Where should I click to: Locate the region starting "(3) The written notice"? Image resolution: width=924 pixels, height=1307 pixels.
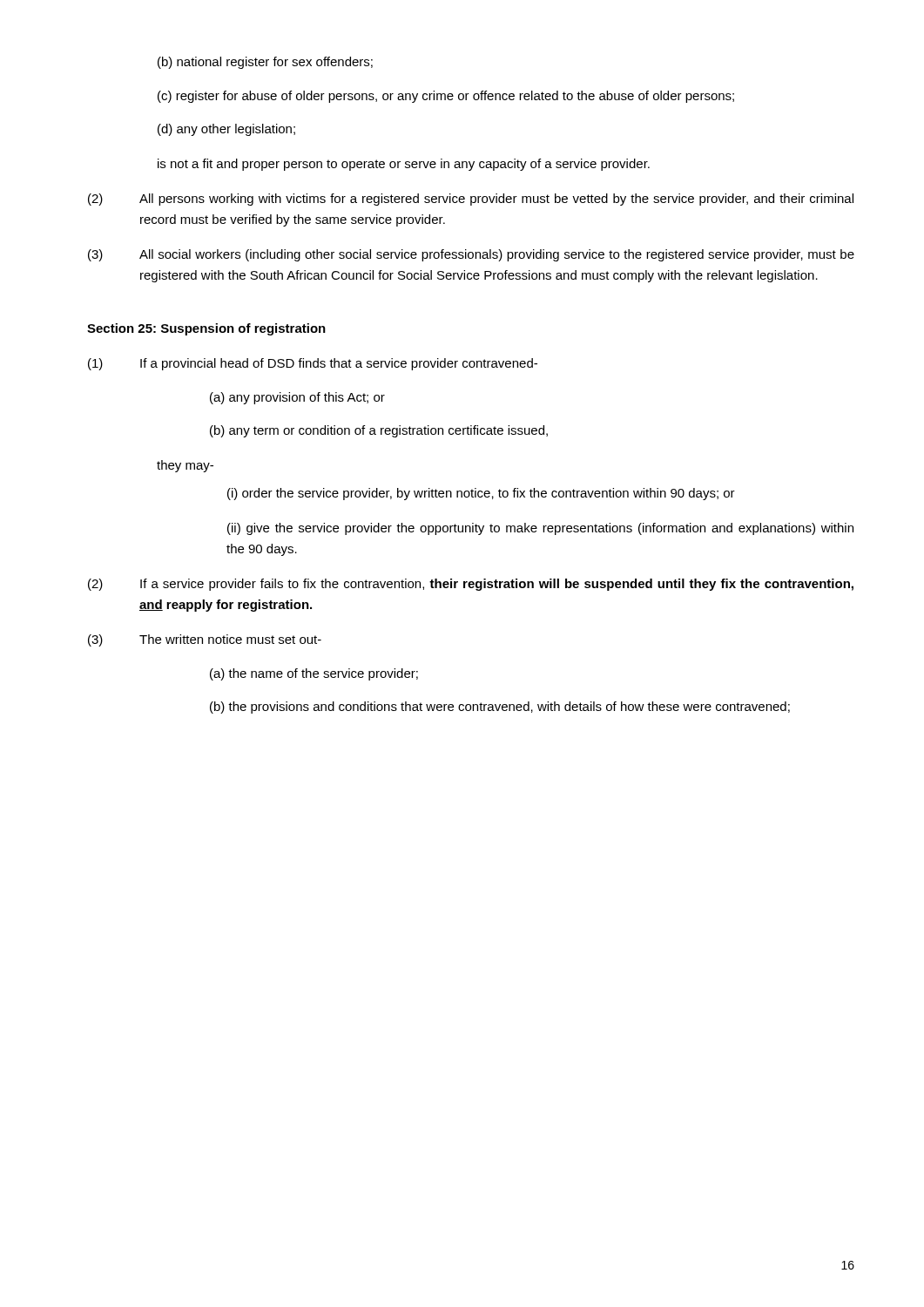205,640
